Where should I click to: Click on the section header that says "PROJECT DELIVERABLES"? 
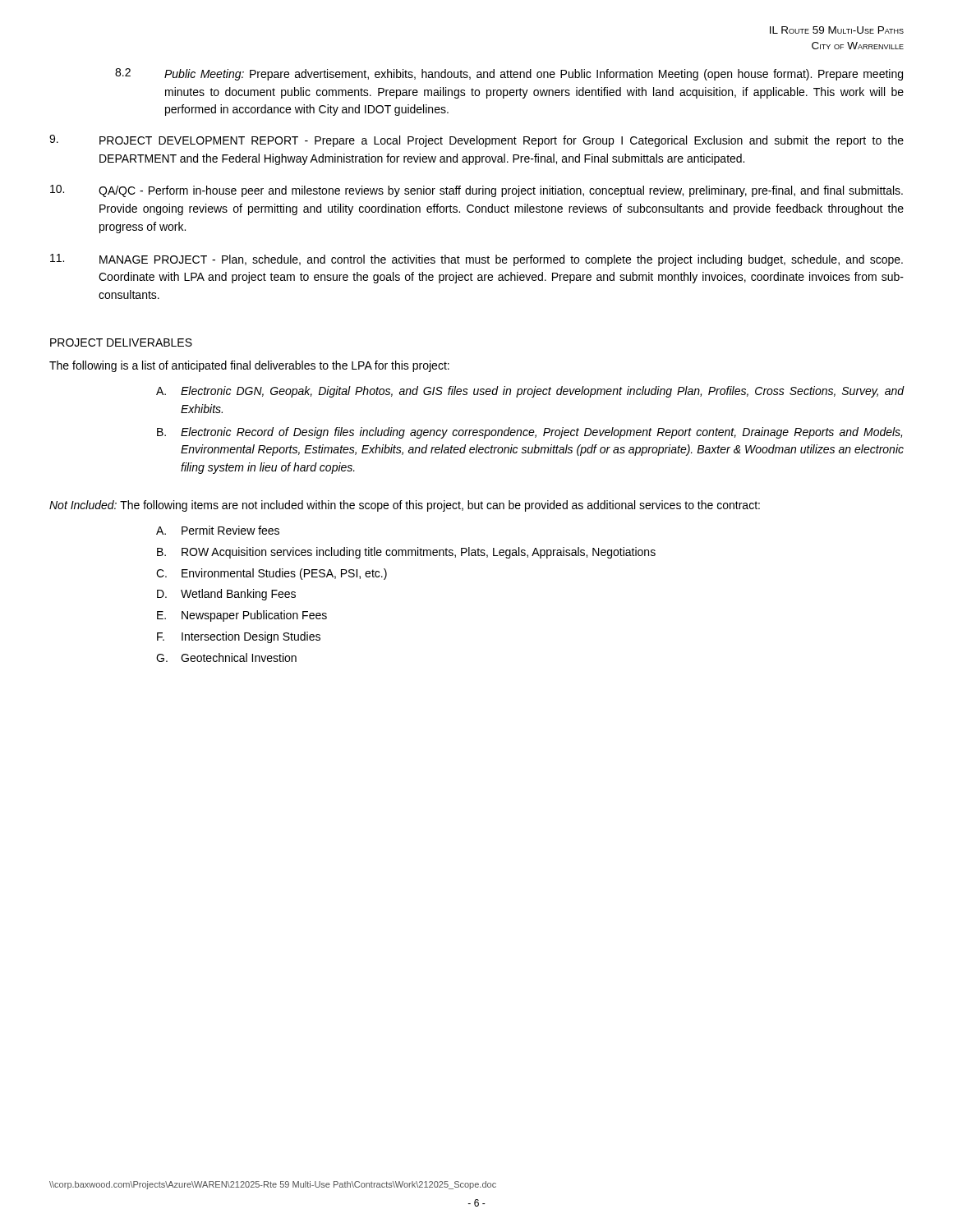[121, 342]
